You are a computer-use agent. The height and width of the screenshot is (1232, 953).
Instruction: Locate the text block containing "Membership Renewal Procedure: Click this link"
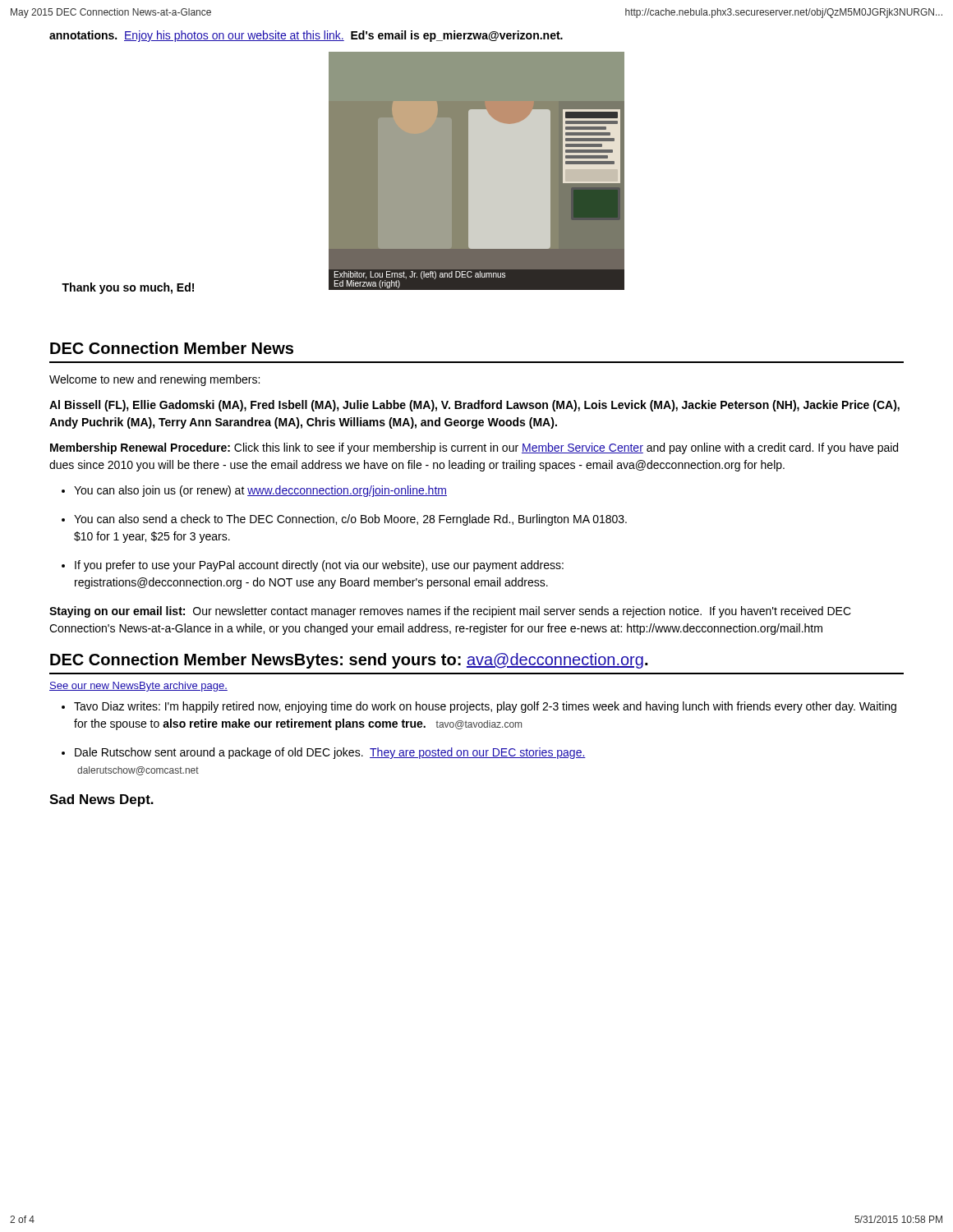coord(474,456)
